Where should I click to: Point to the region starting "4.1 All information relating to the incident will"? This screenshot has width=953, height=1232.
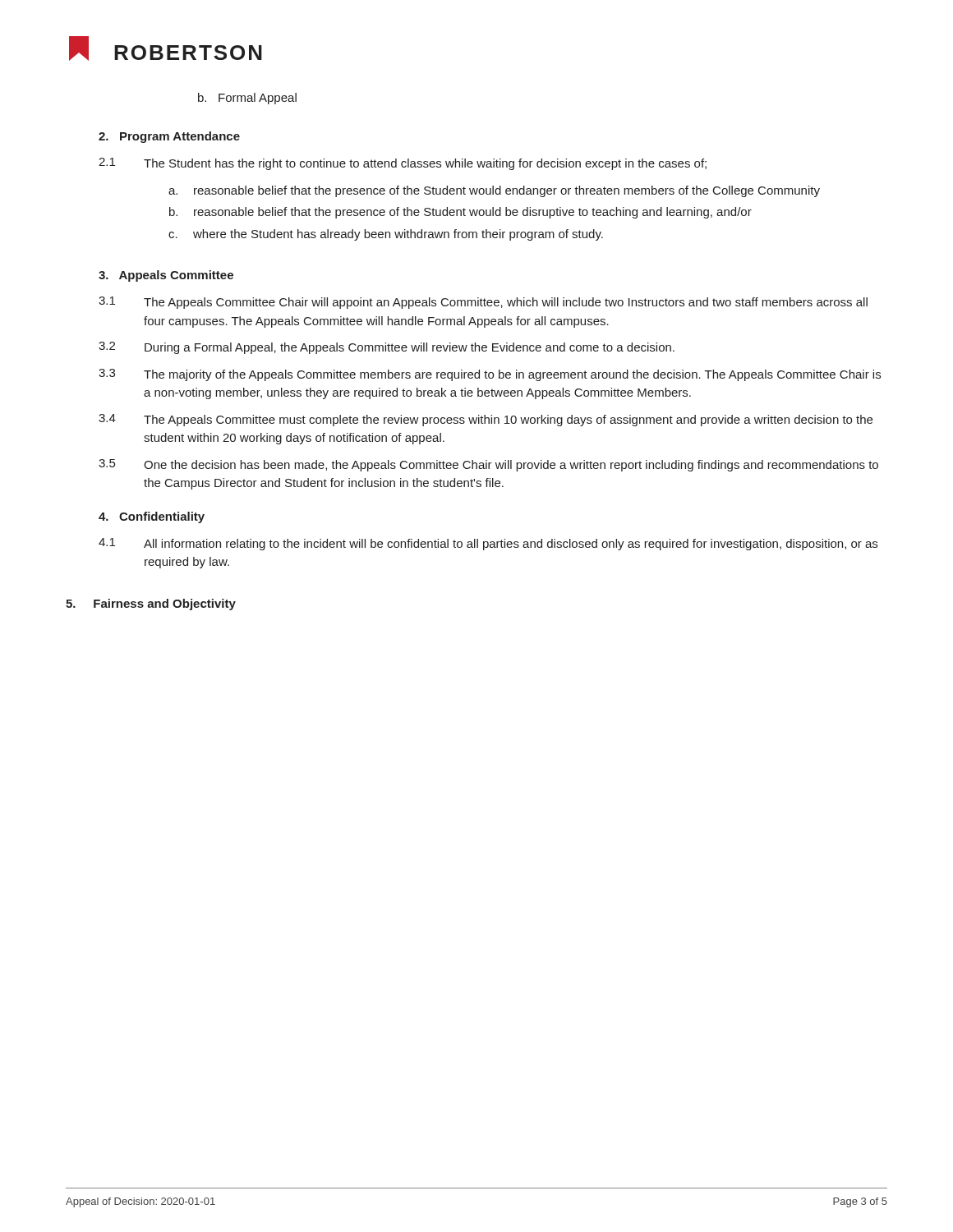point(493,553)
